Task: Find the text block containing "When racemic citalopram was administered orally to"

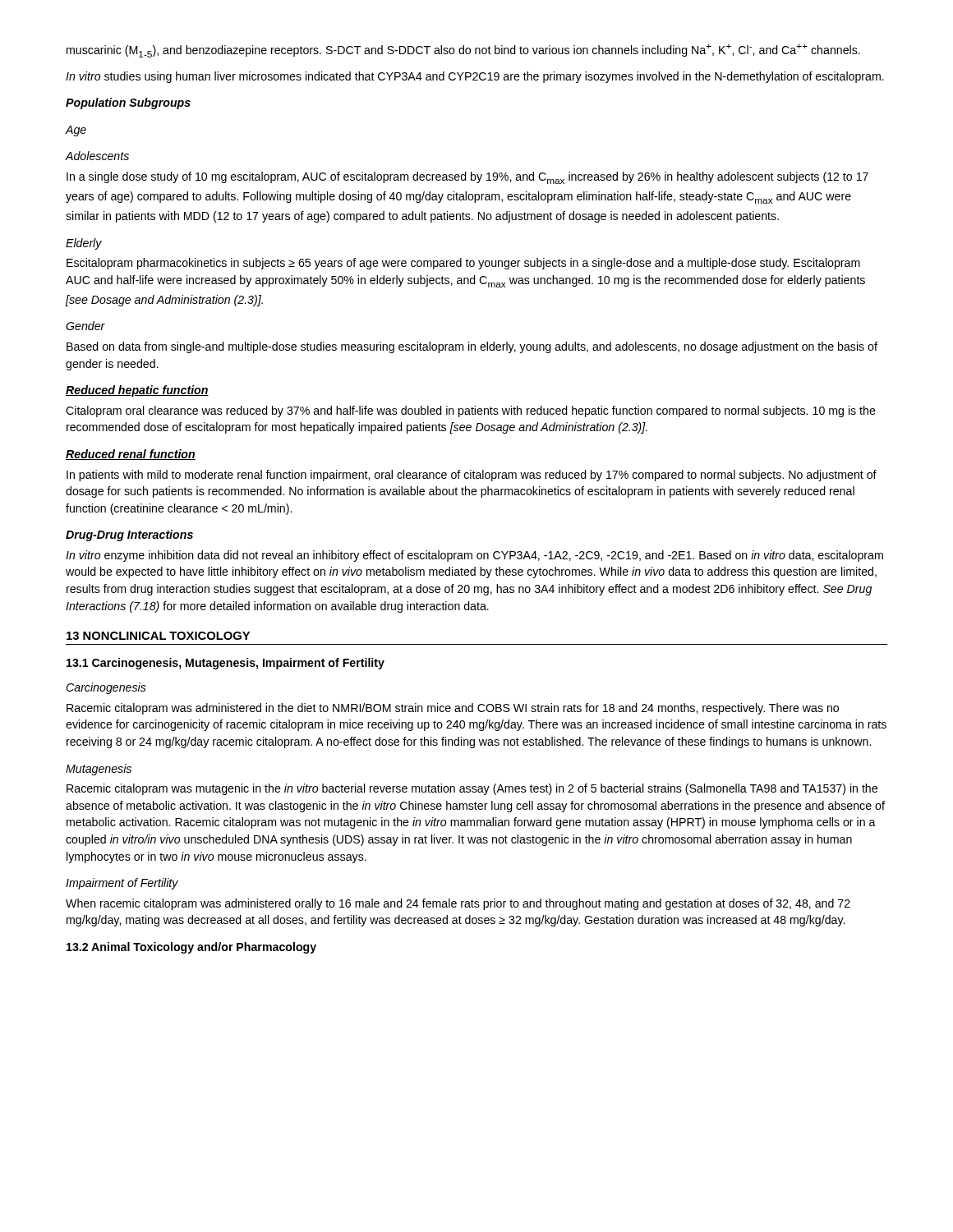Action: (x=476, y=912)
